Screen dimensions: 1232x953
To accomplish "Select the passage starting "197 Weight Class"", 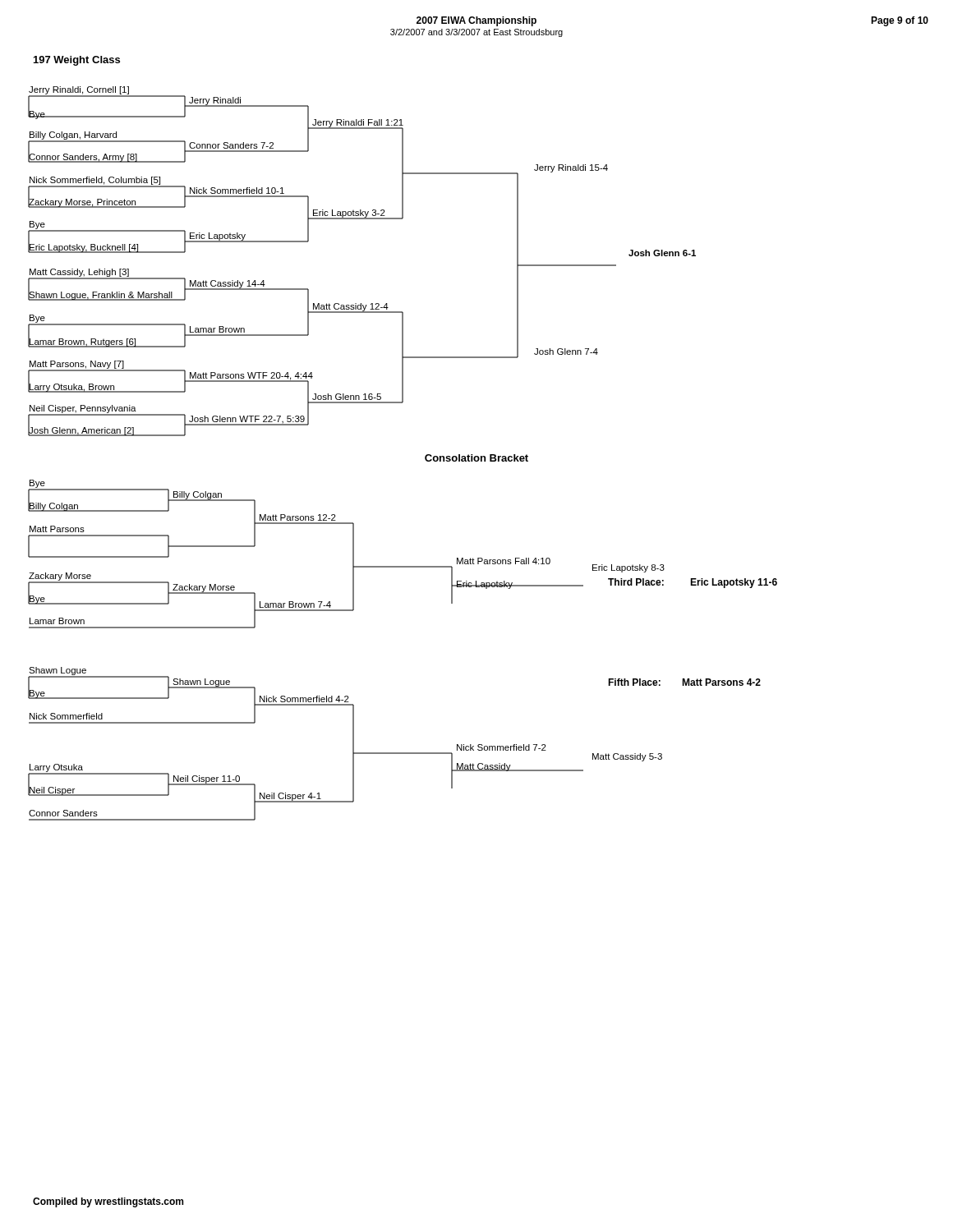I will 77,60.
